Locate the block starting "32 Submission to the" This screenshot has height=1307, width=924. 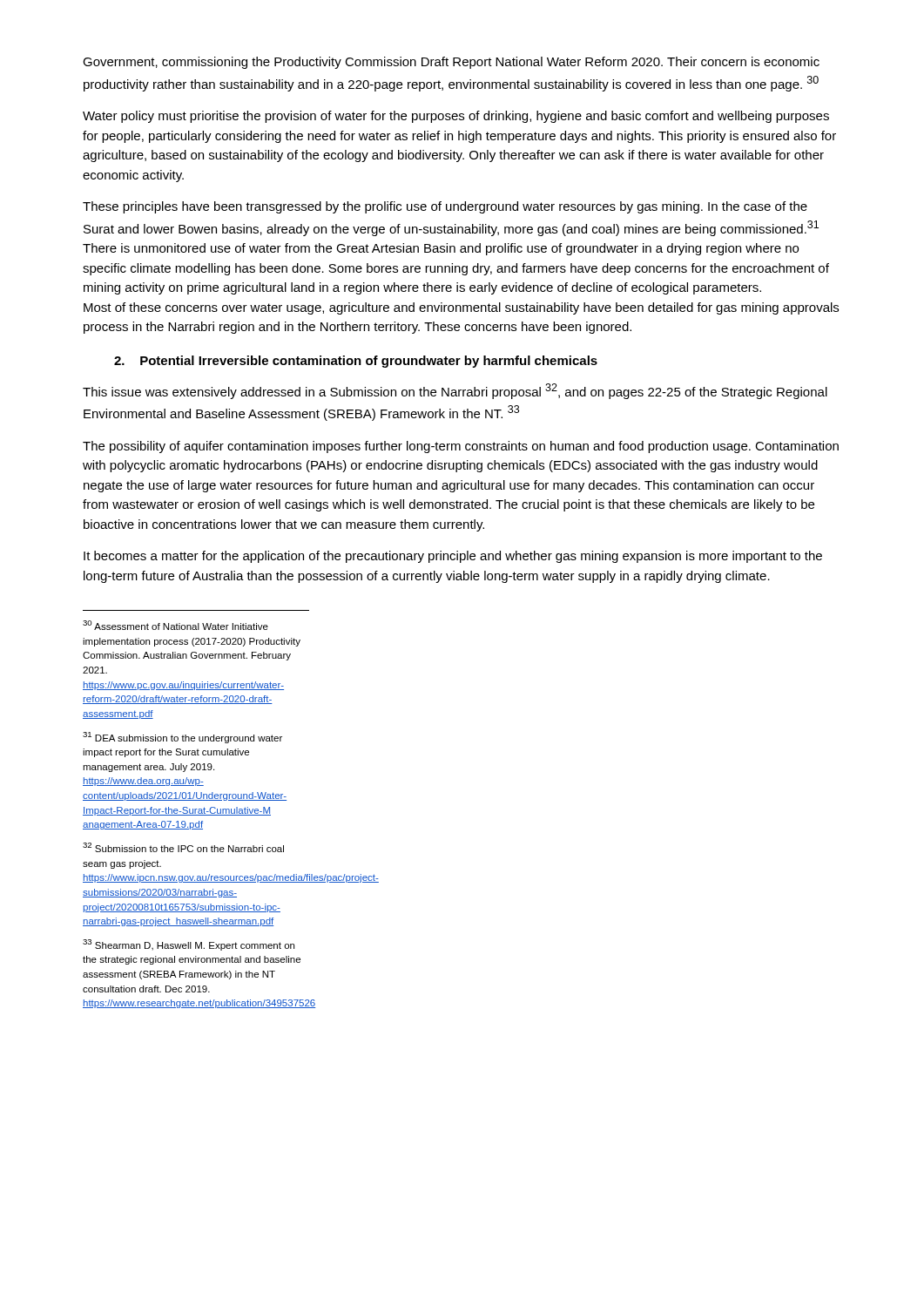196,883
